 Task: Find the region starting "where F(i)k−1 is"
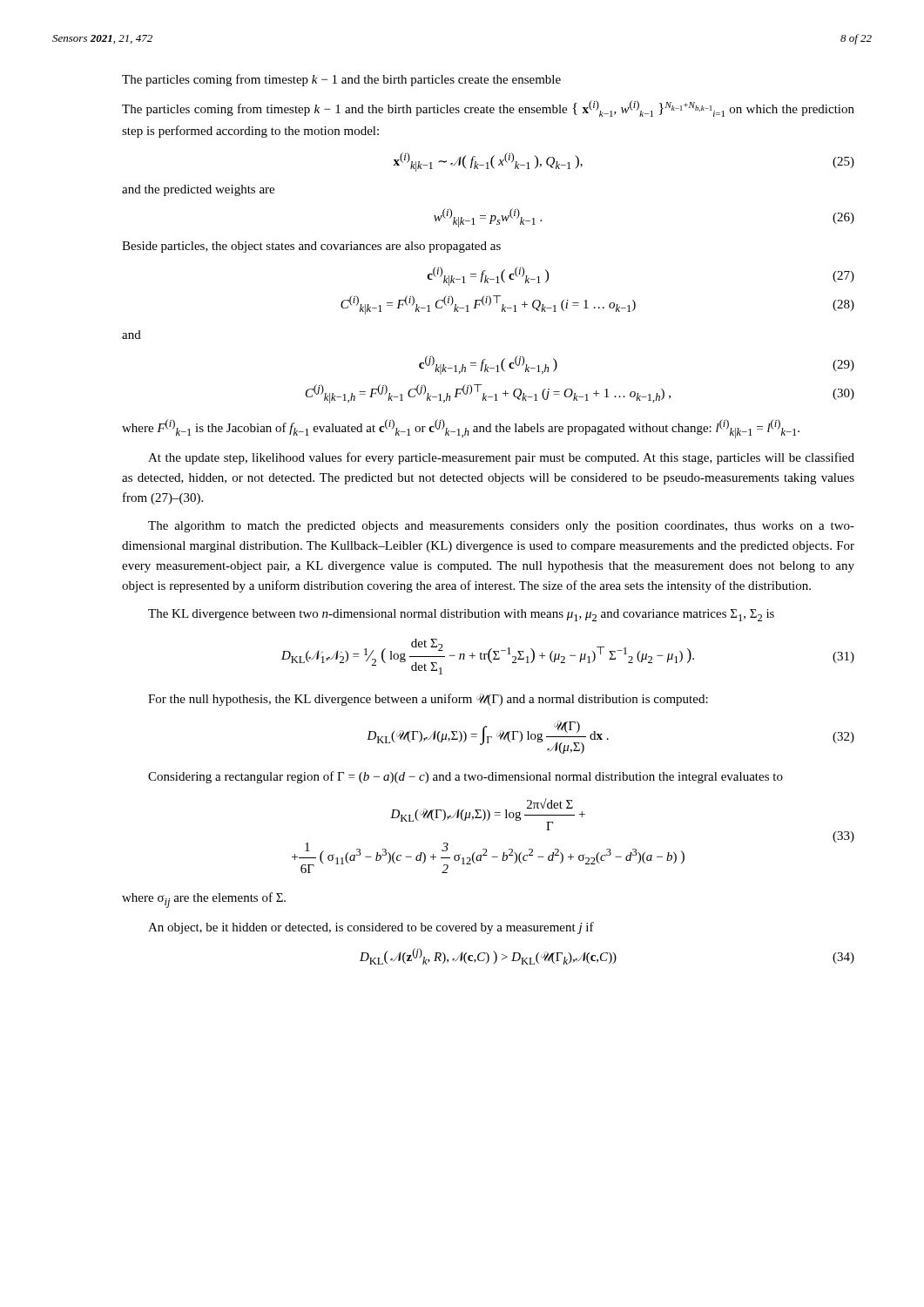(x=488, y=521)
